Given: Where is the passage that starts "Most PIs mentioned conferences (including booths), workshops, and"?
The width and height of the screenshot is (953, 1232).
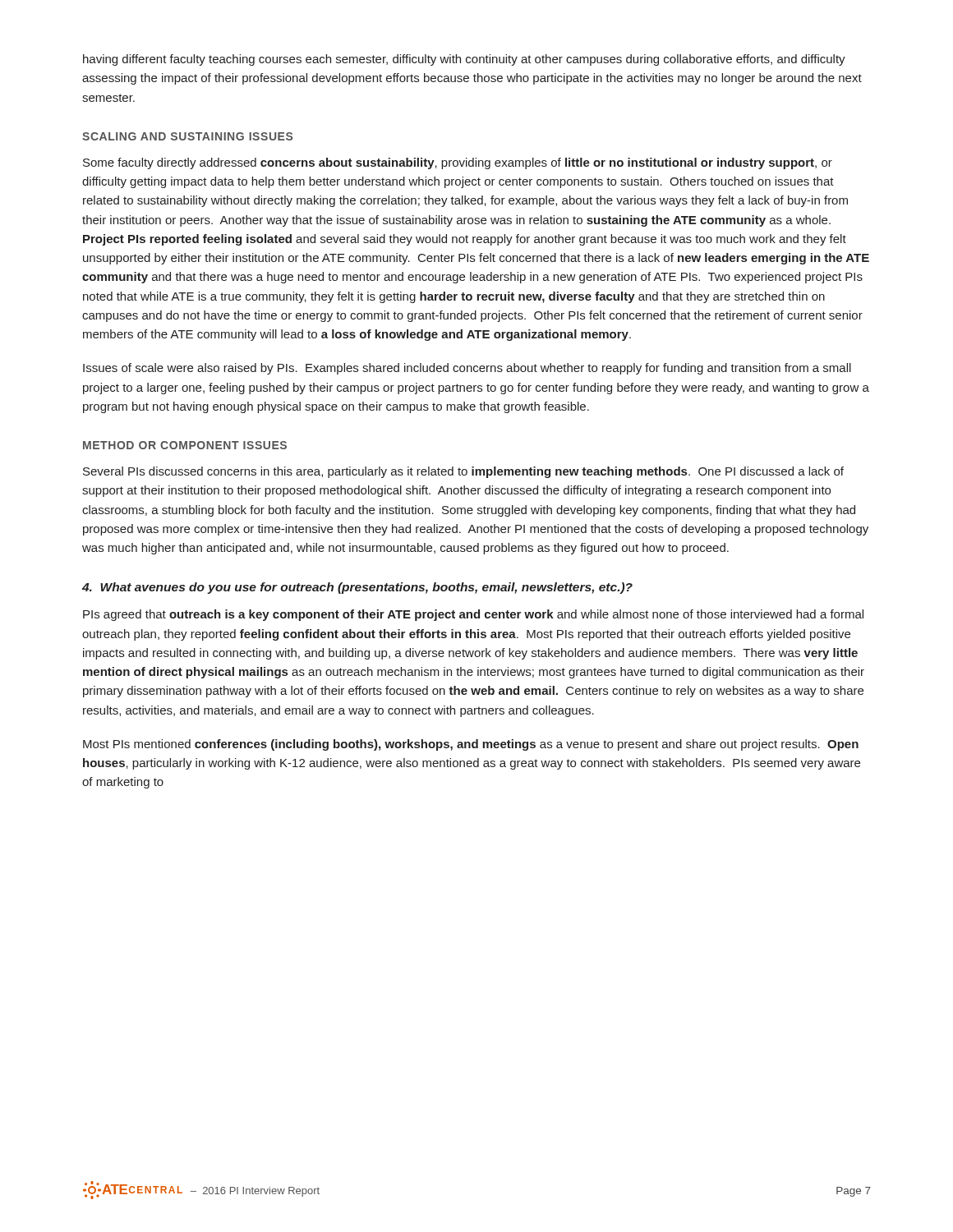Looking at the screenshot, I should click(x=472, y=763).
